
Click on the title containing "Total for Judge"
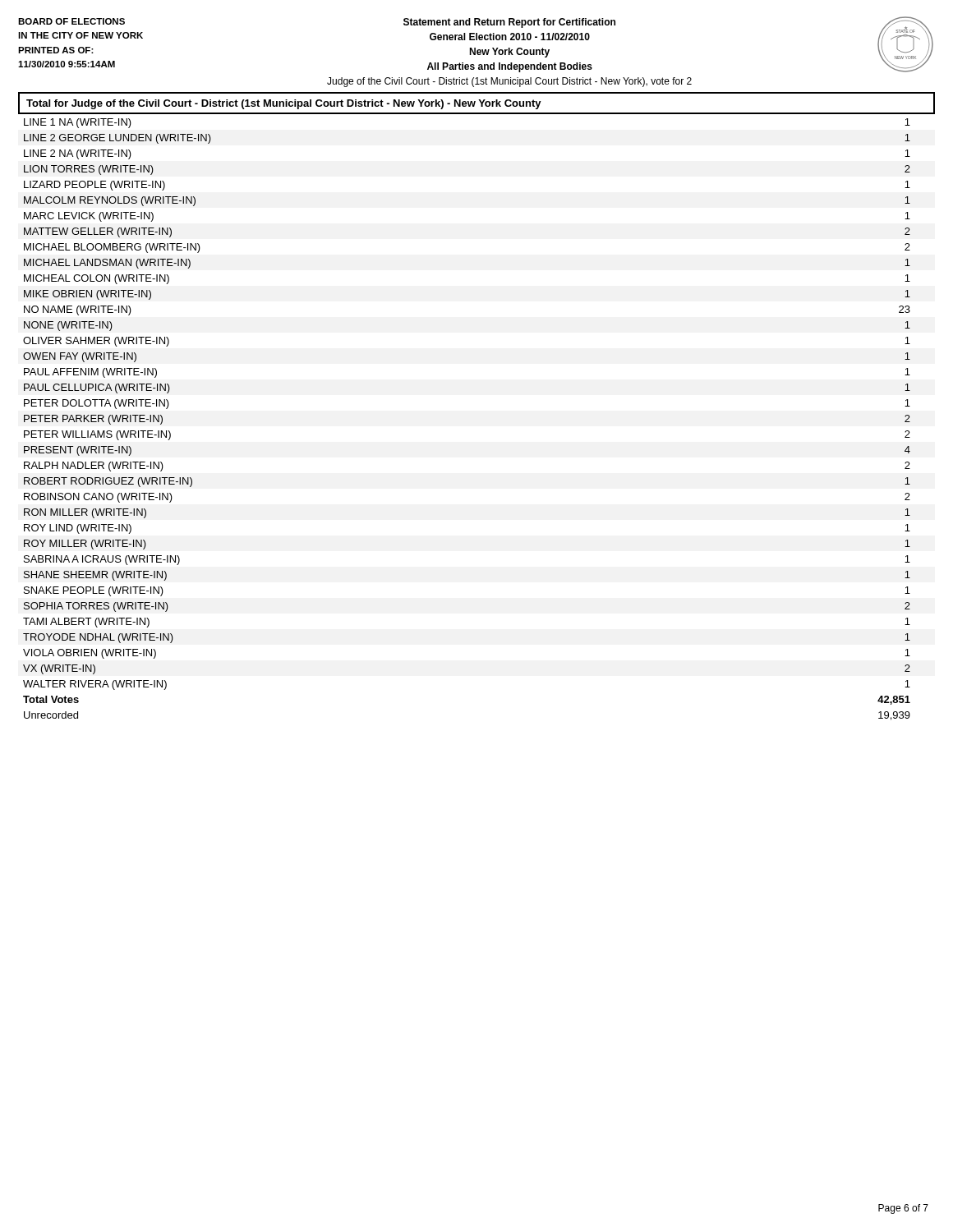coord(284,103)
